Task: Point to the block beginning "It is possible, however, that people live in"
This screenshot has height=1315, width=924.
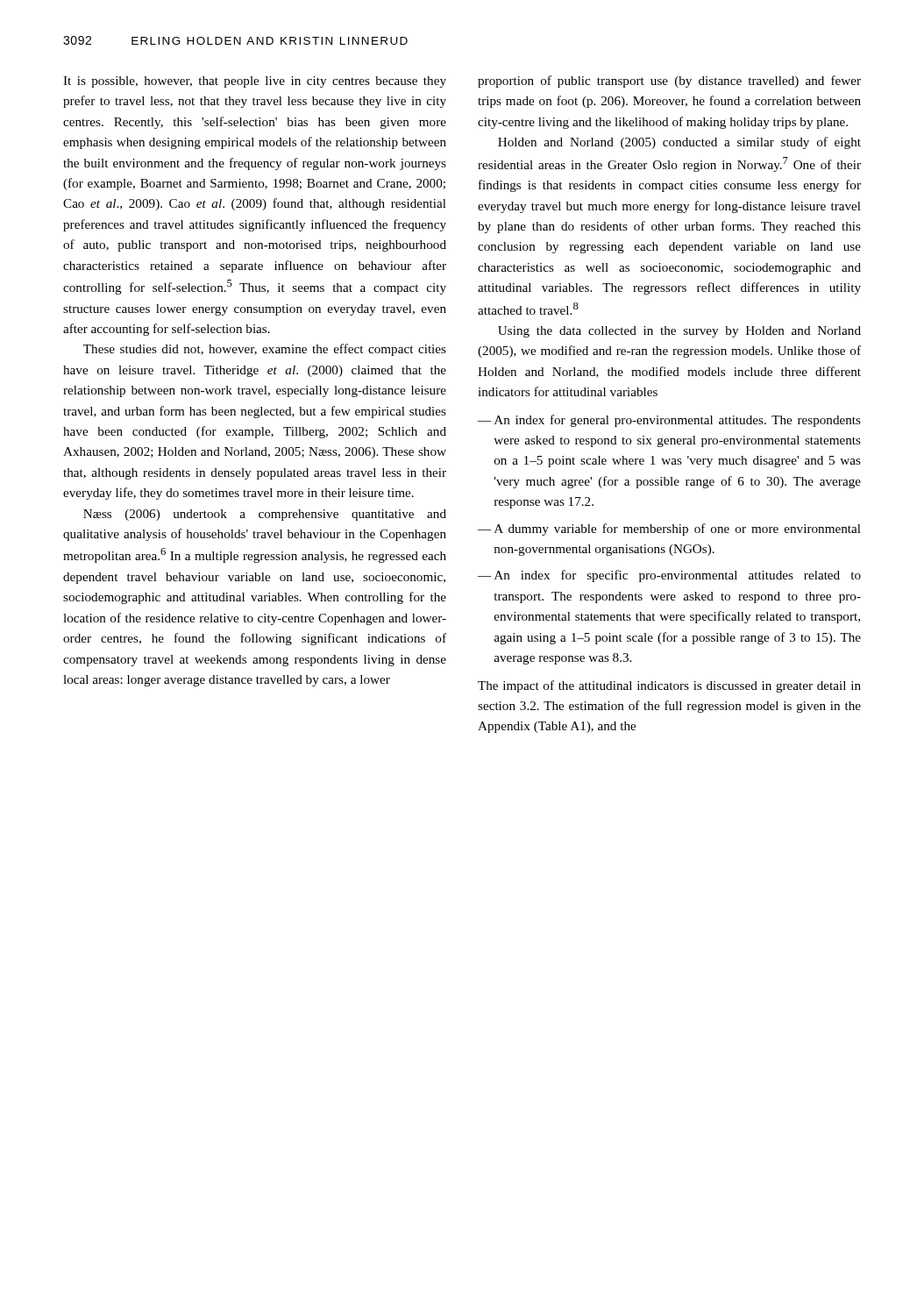Action: coord(255,204)
